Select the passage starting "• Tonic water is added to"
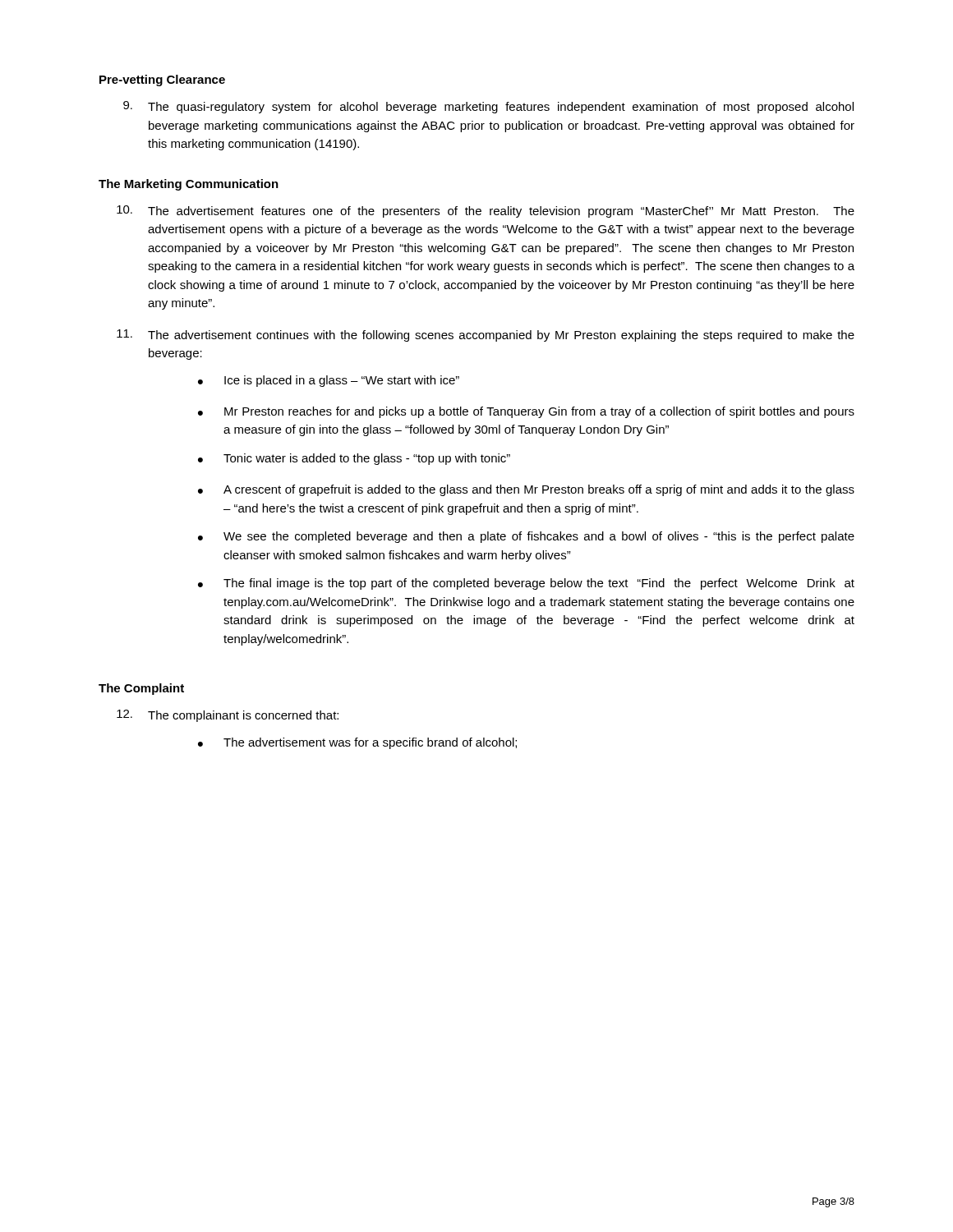Image resolution: width=953 pixels, height=1232 pixels. [x=354, y=459]
